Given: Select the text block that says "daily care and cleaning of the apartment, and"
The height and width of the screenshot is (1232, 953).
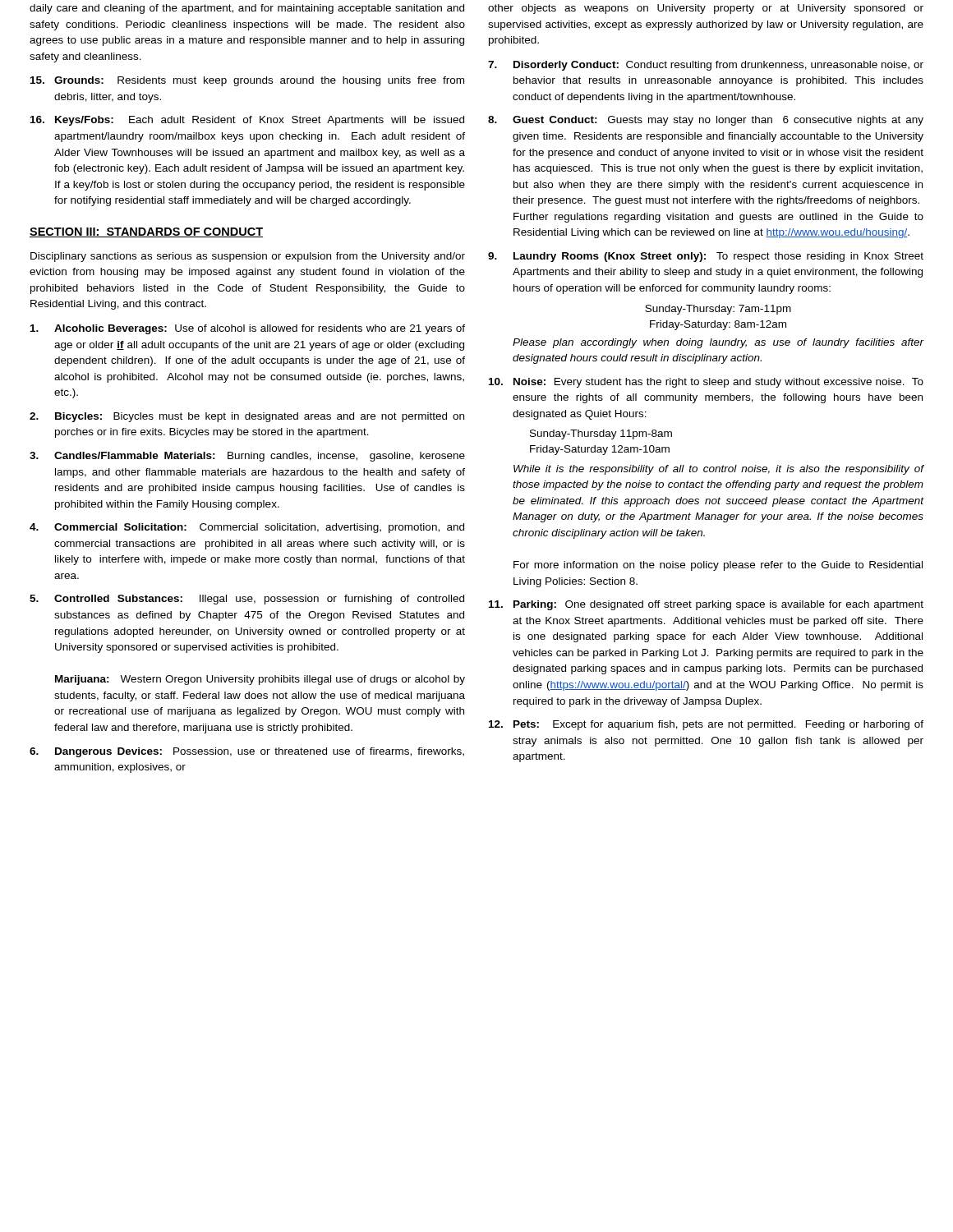Looking at the screenshot, I should pos(247,32).
